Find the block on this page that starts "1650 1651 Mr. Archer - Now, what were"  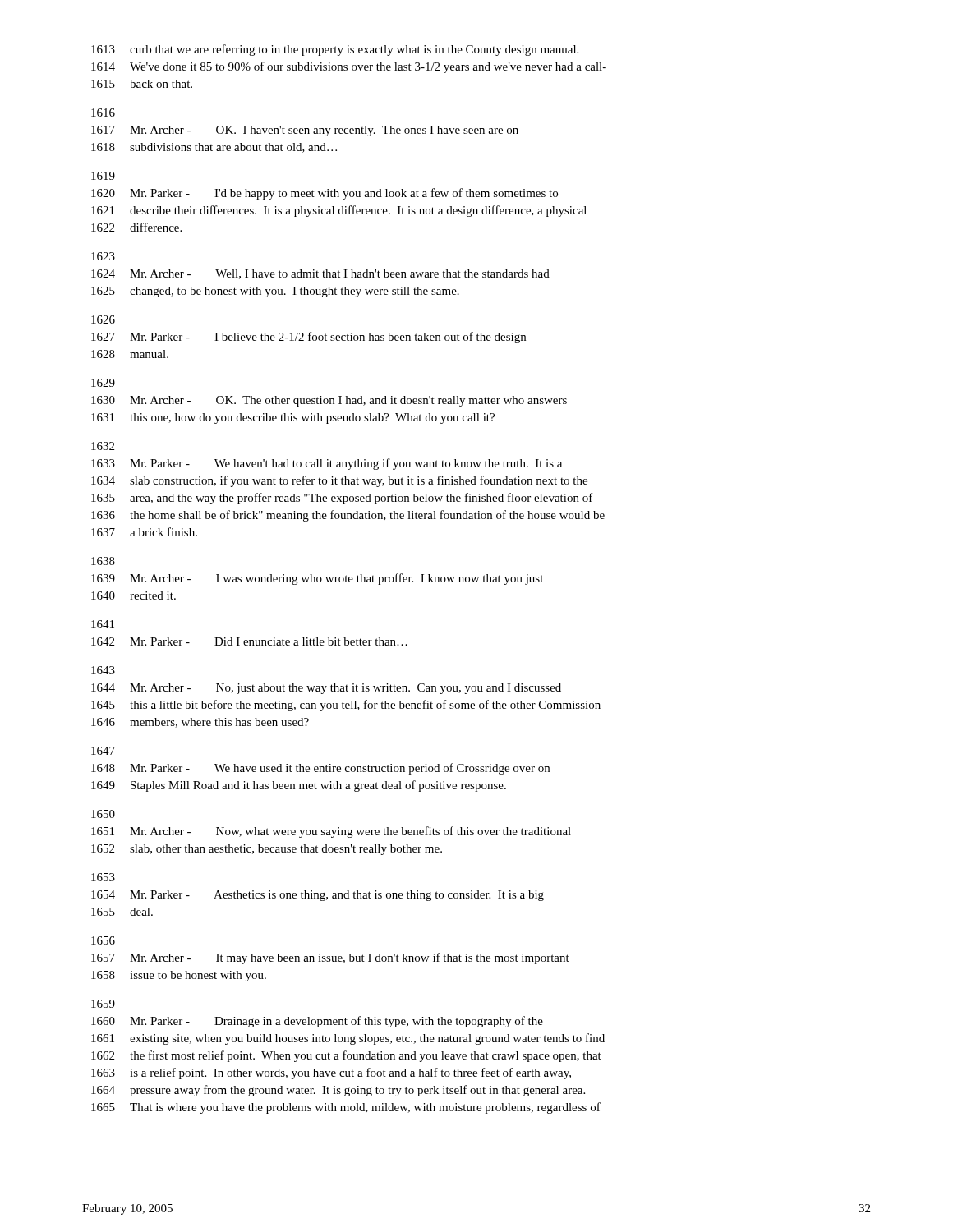pos(476,832)
